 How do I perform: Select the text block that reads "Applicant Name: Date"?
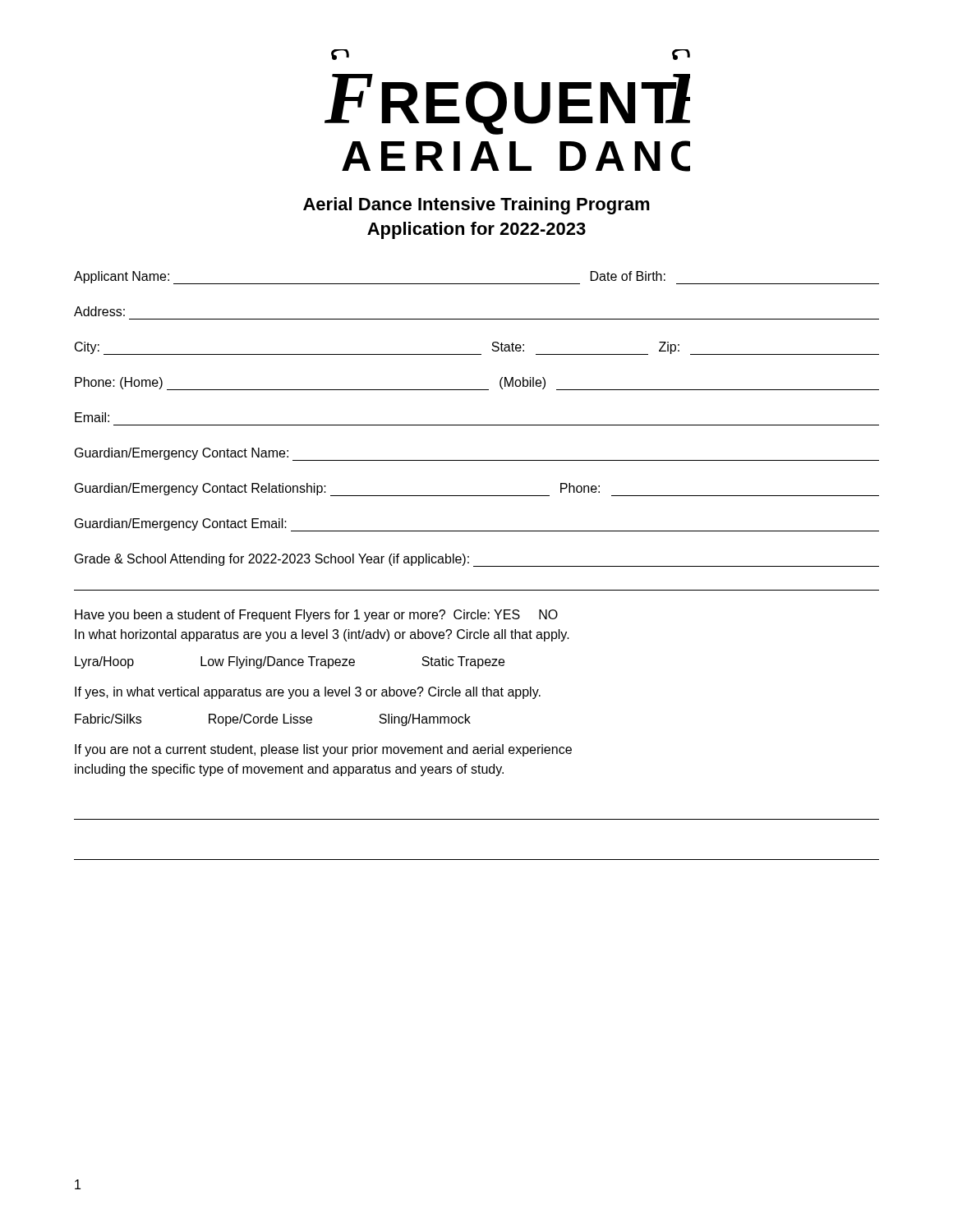pos(476,276)
